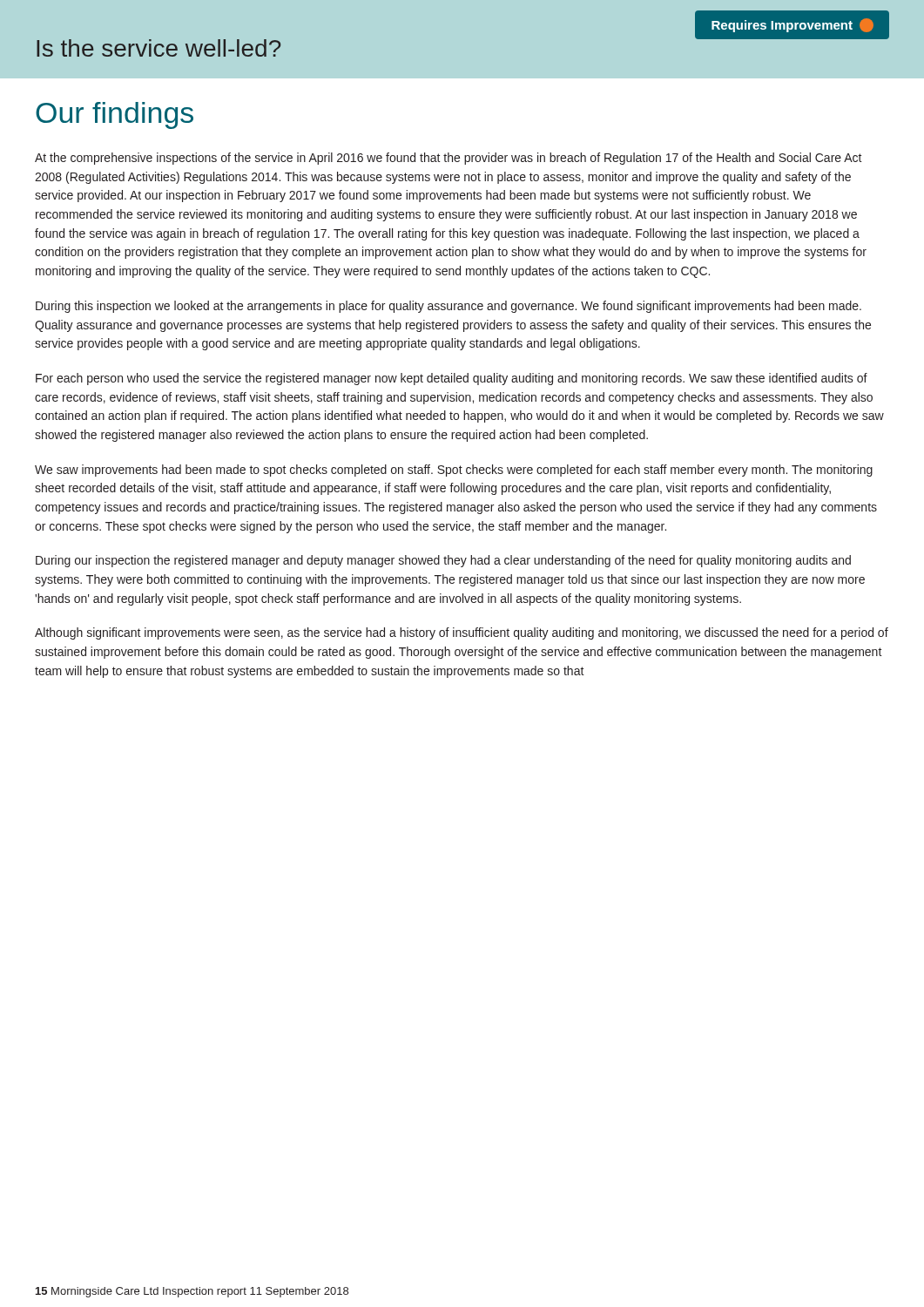The width and height of the screenshot is (924, 1307).
Task: Find the block on this page that starts "Although significant improvements were seen, as"
Action: 462,653
